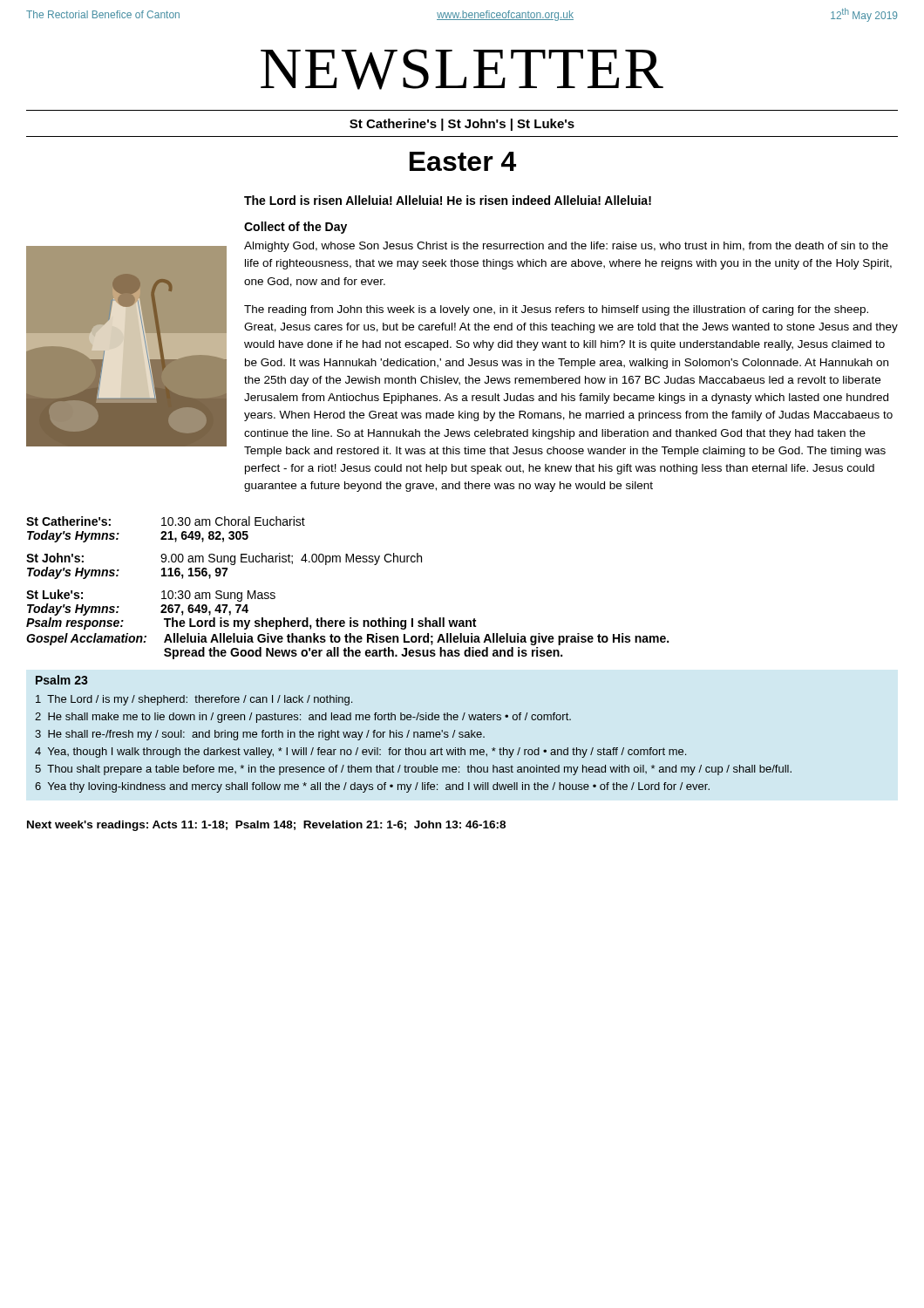Point to the block beginning "Almighty God, whose Son Jesus"

pos(568,263)
